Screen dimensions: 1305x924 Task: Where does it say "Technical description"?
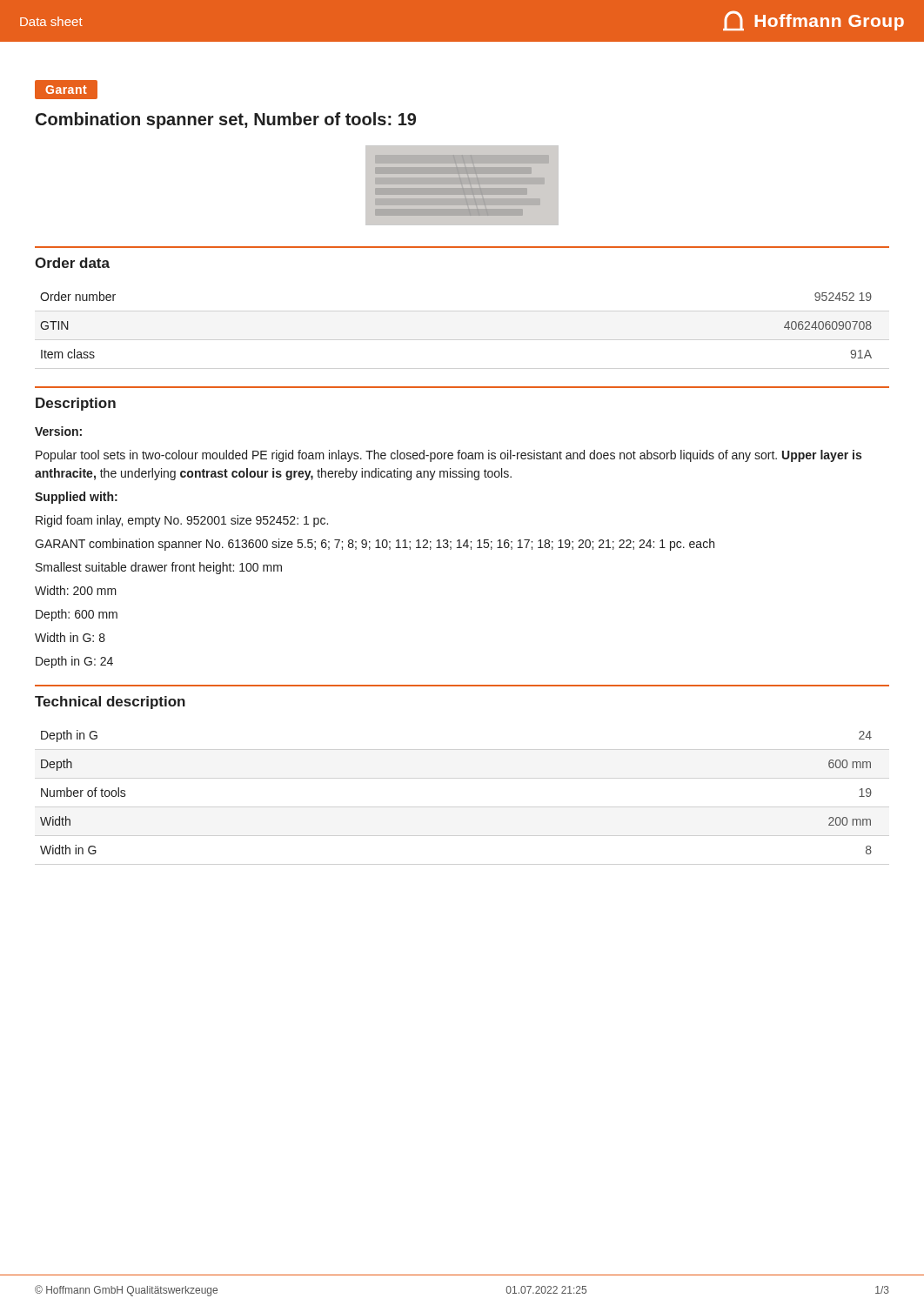click(x=110, y=703)
